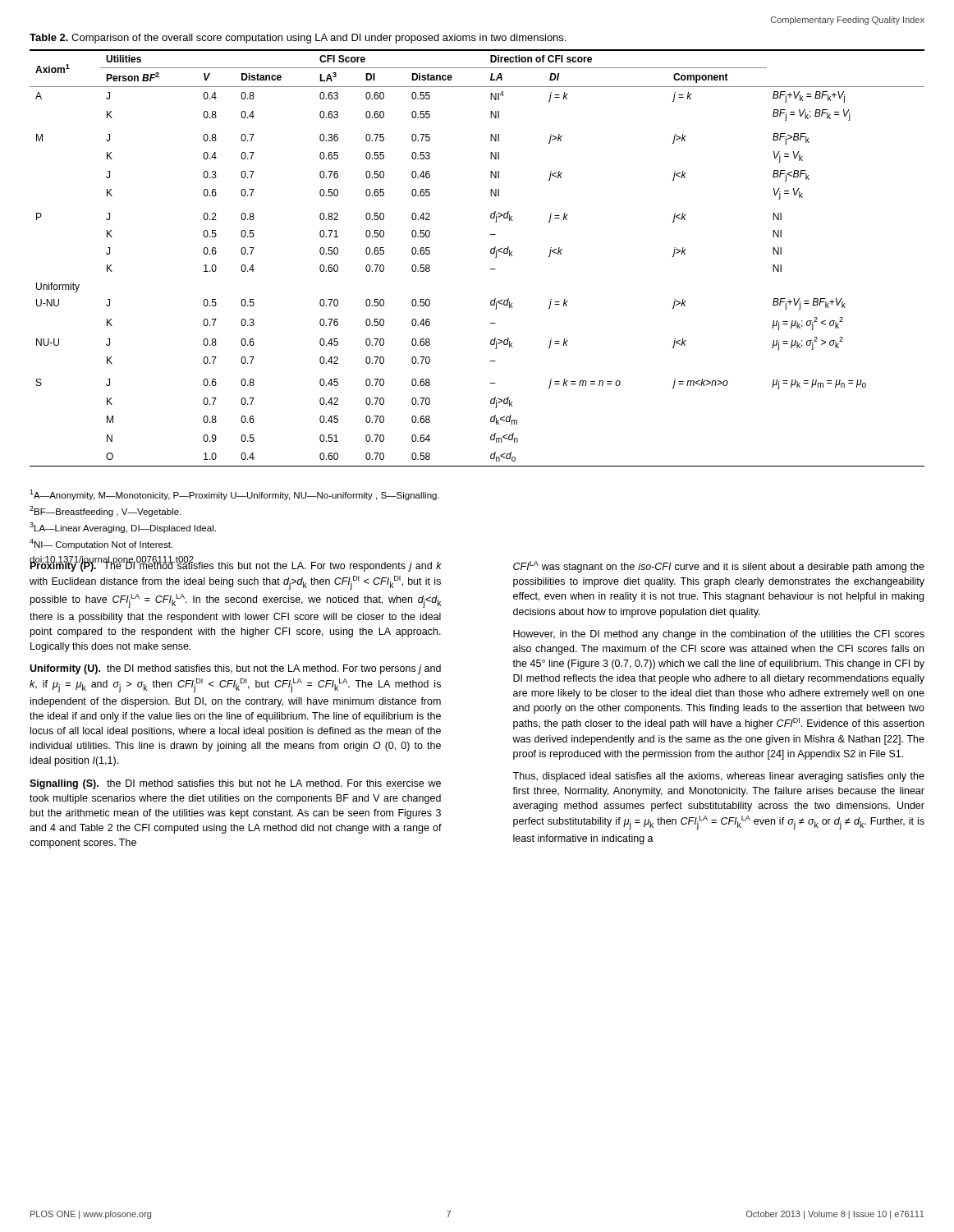The image size is (954, 1232).
Task: Find the block on this page that starts "CFILA was stagnant on the iso-CFI curve and"
Action: (719, 589)
